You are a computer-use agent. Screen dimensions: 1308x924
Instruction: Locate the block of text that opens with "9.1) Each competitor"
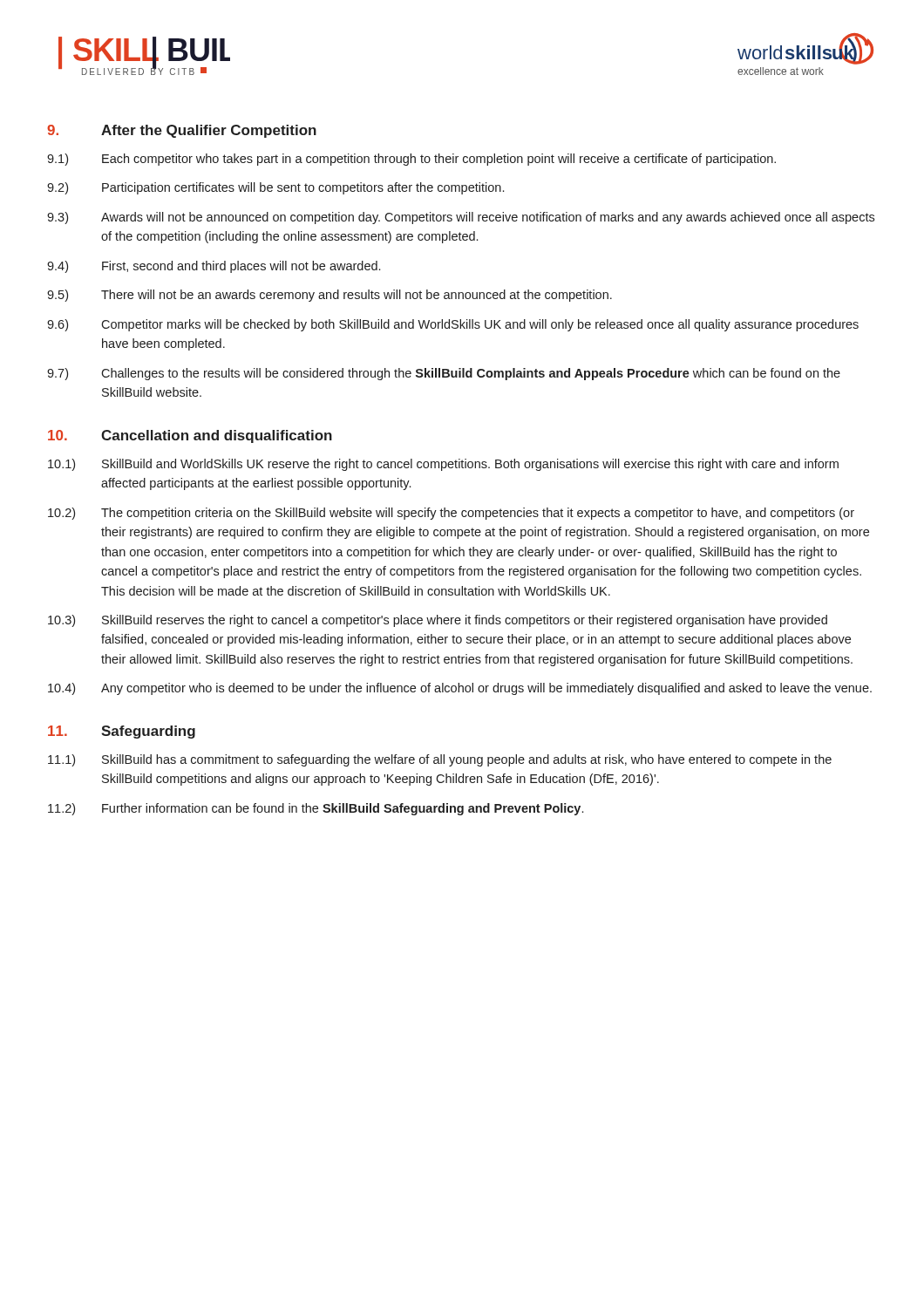pyautogui.click(x=462, y=159)
